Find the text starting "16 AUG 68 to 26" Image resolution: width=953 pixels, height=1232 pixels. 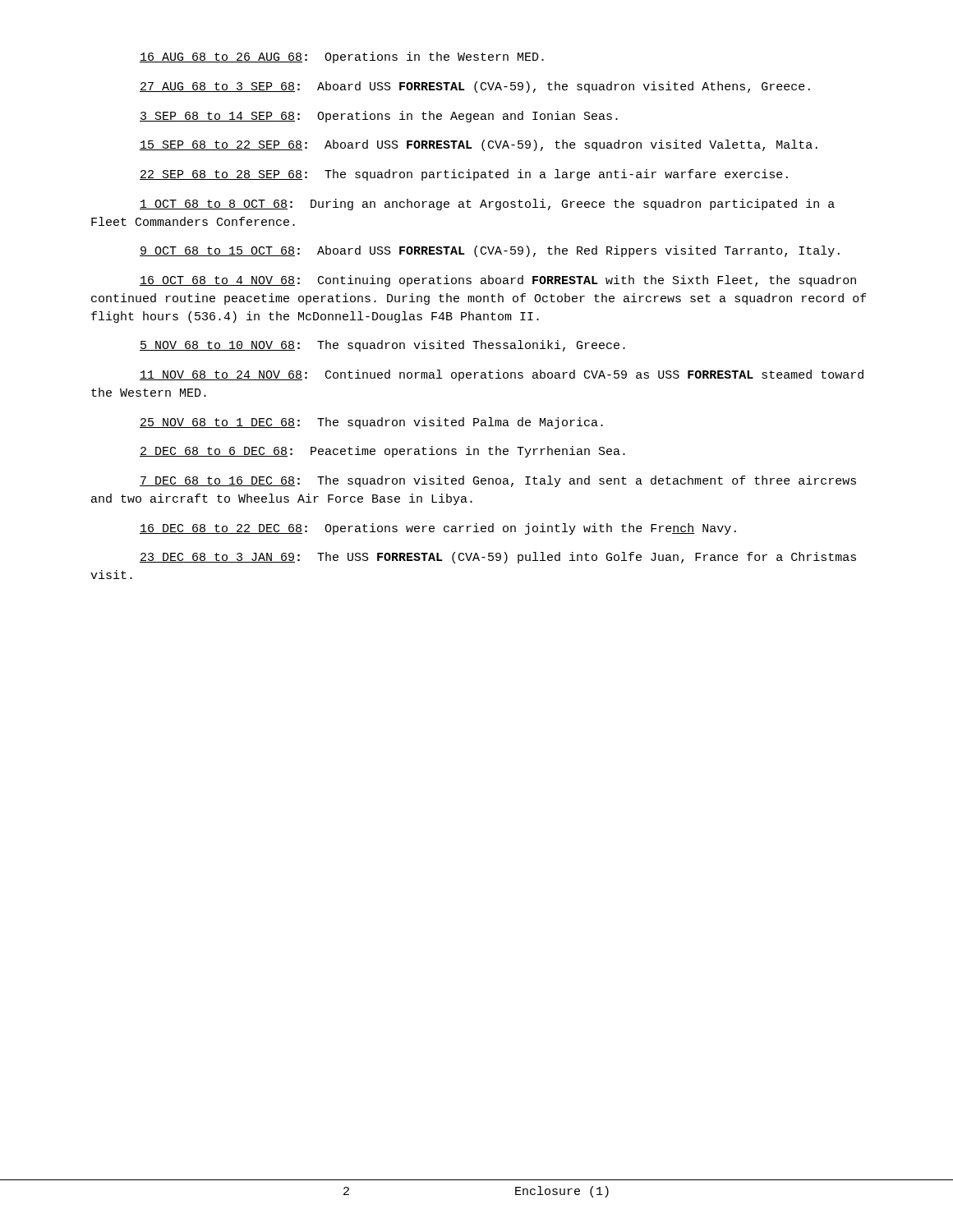(343, 58)
